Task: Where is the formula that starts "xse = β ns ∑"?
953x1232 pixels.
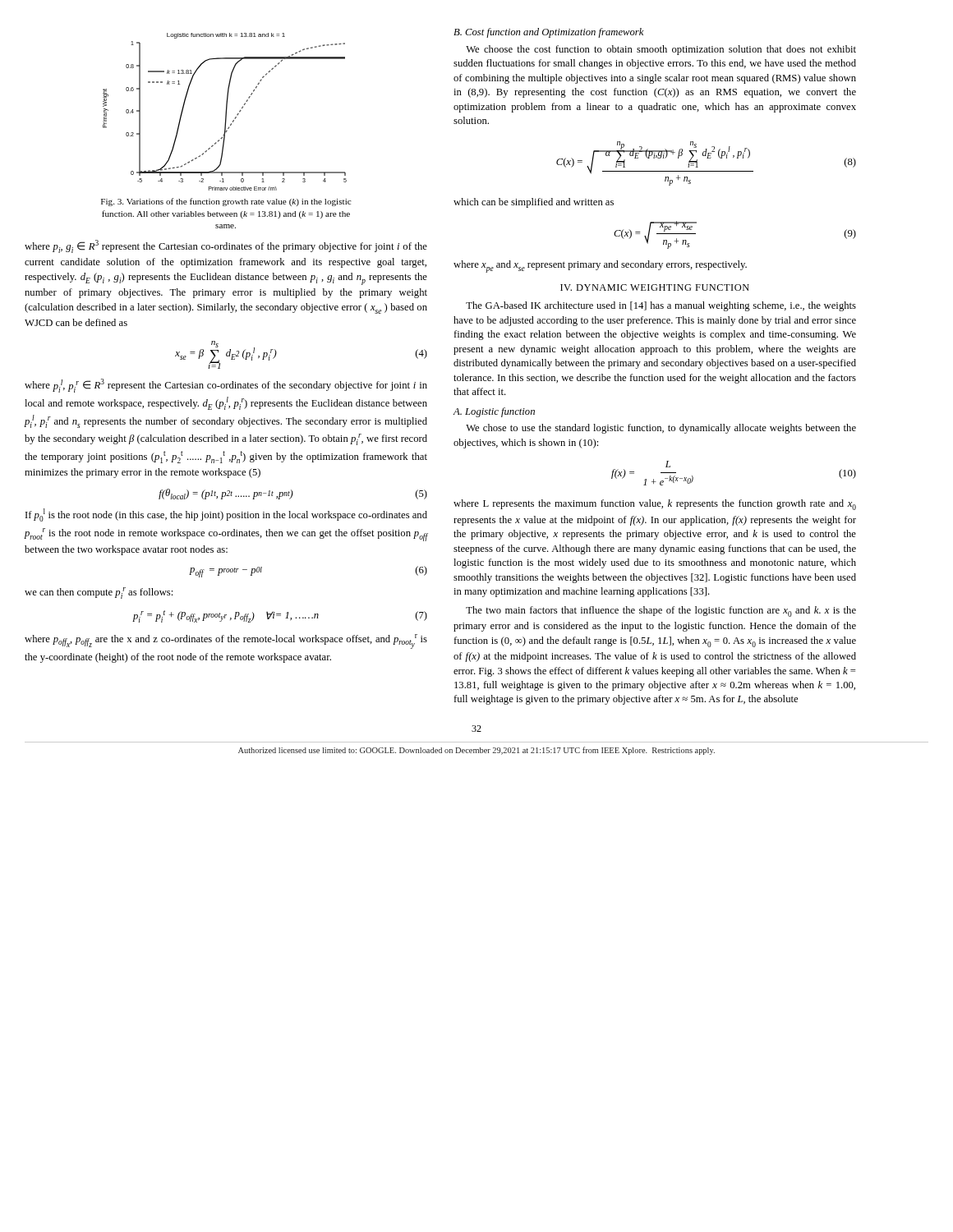Action: [x=214, y=354]
